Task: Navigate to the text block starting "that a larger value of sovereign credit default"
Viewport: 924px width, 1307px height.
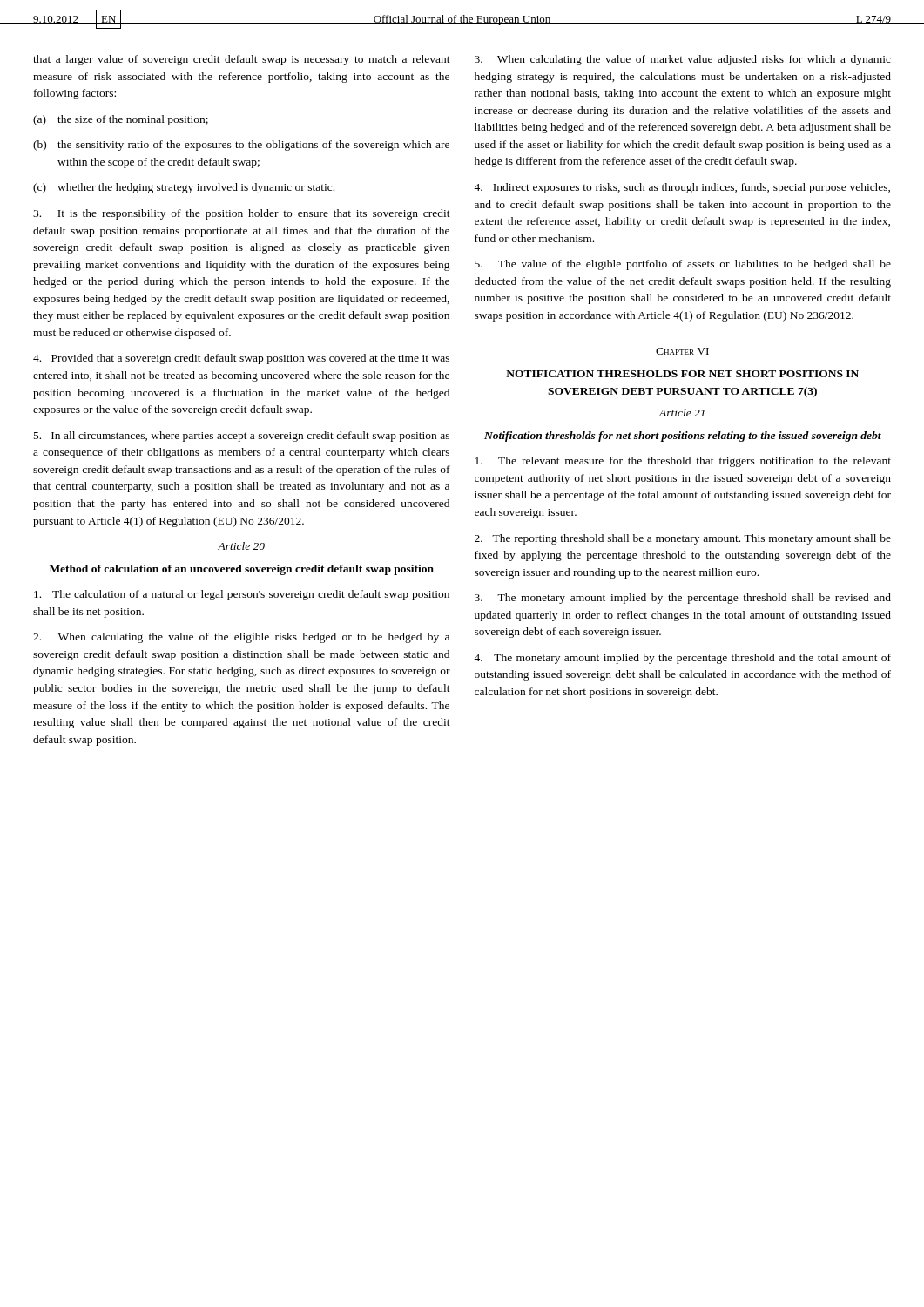Action: [x=241, y=76]
